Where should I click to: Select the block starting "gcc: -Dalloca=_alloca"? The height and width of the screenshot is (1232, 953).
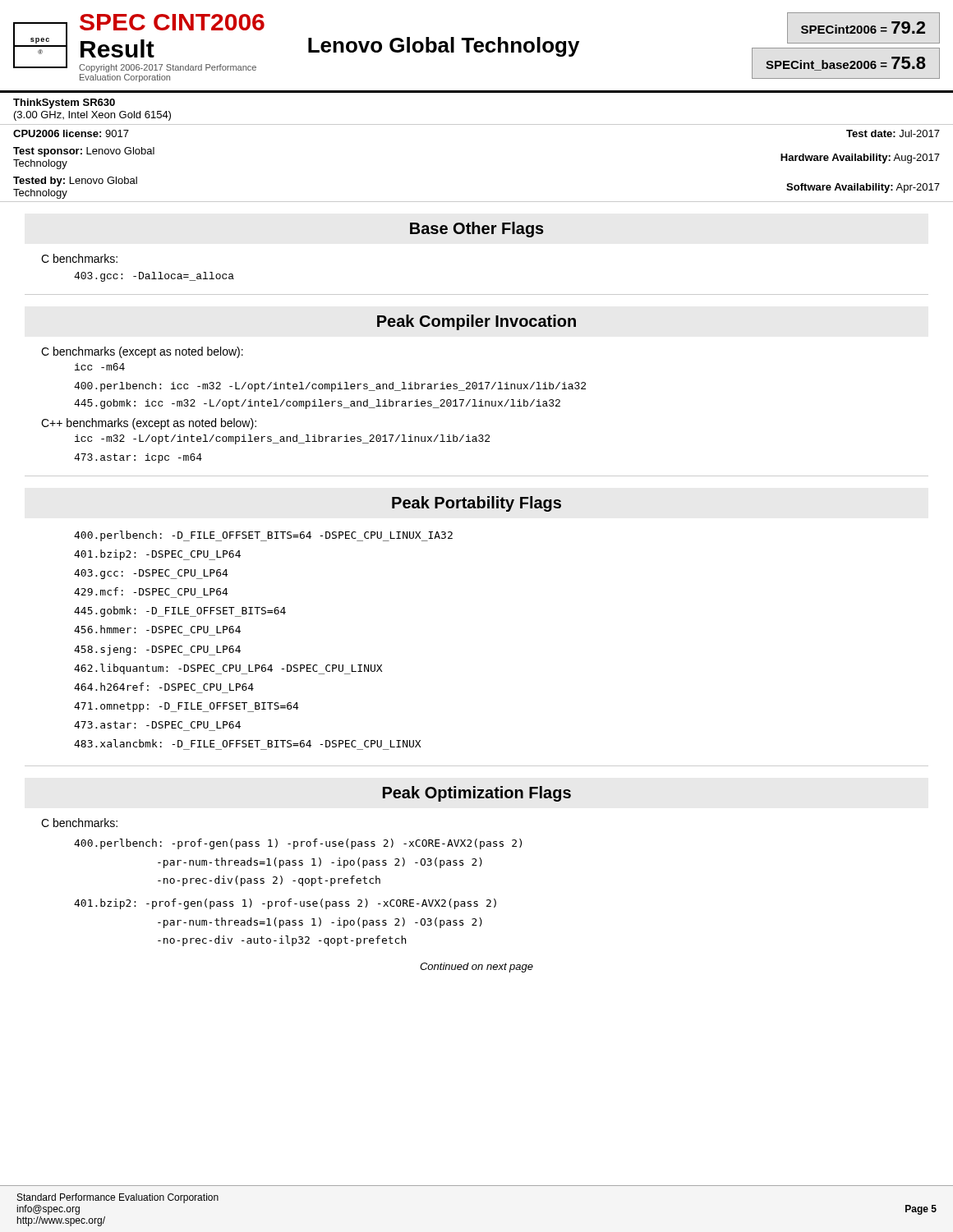click(154, 276)
